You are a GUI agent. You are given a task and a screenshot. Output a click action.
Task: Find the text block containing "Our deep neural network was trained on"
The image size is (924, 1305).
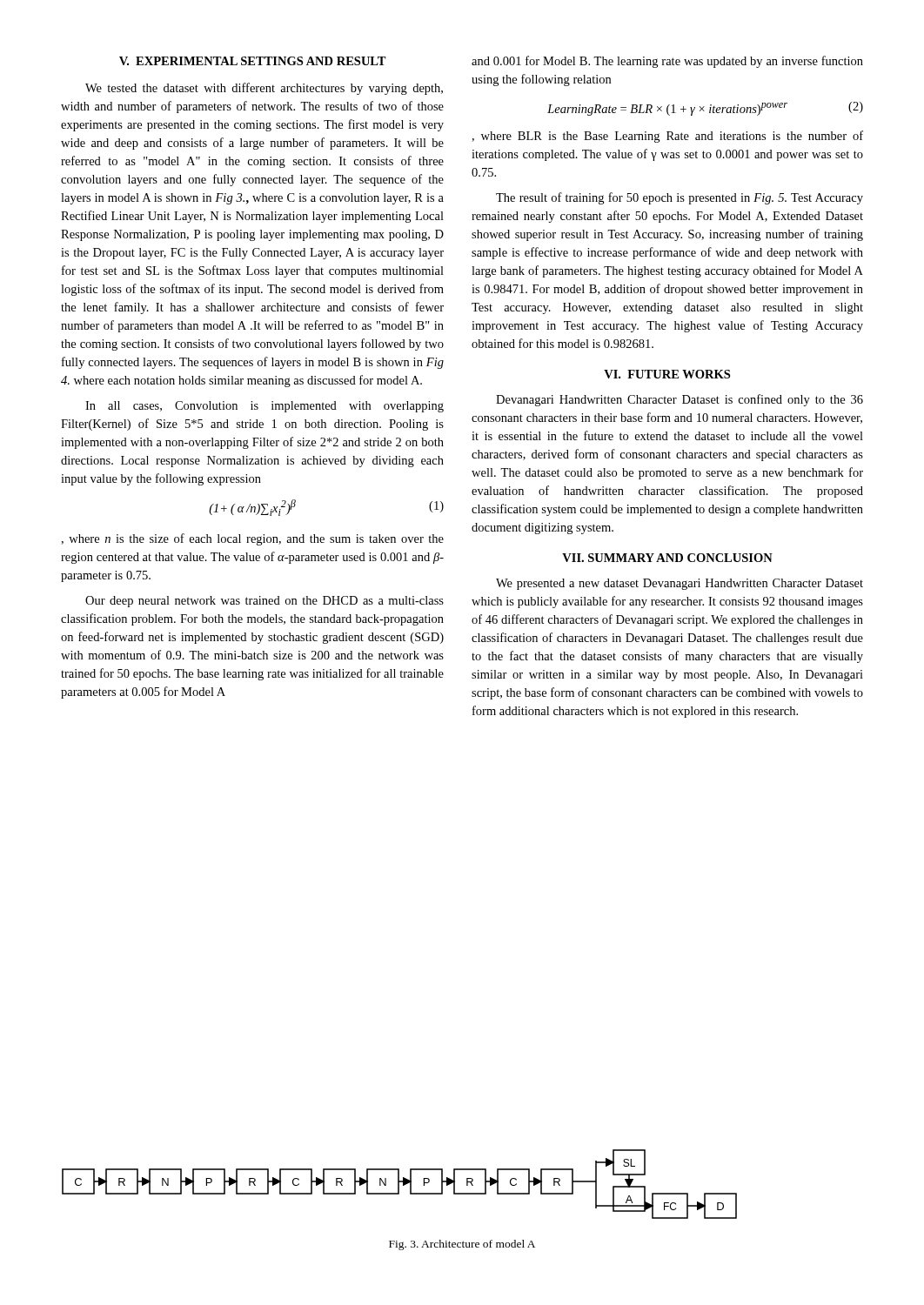click(252, 646)
